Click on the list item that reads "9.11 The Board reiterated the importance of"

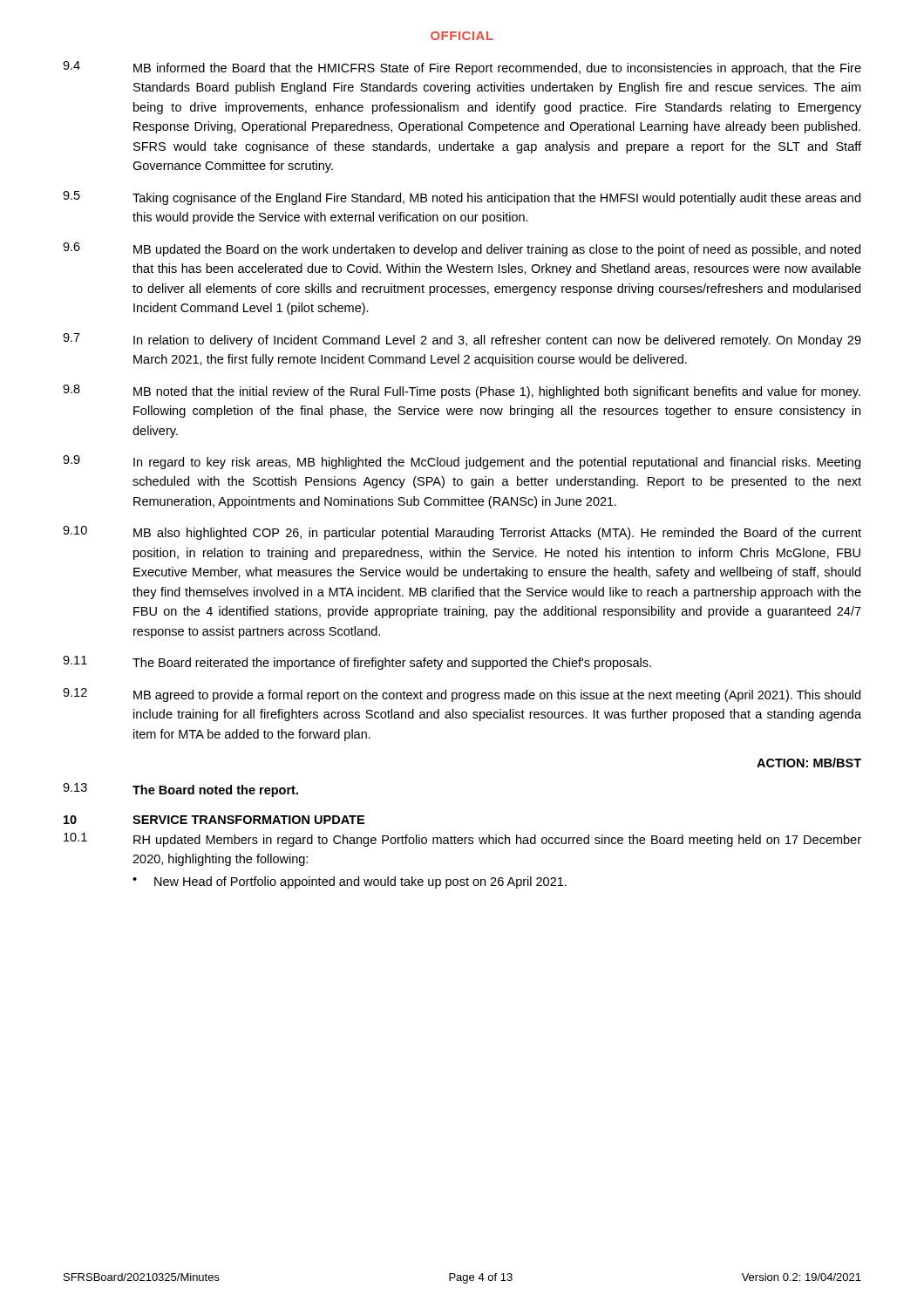[462, 663]
